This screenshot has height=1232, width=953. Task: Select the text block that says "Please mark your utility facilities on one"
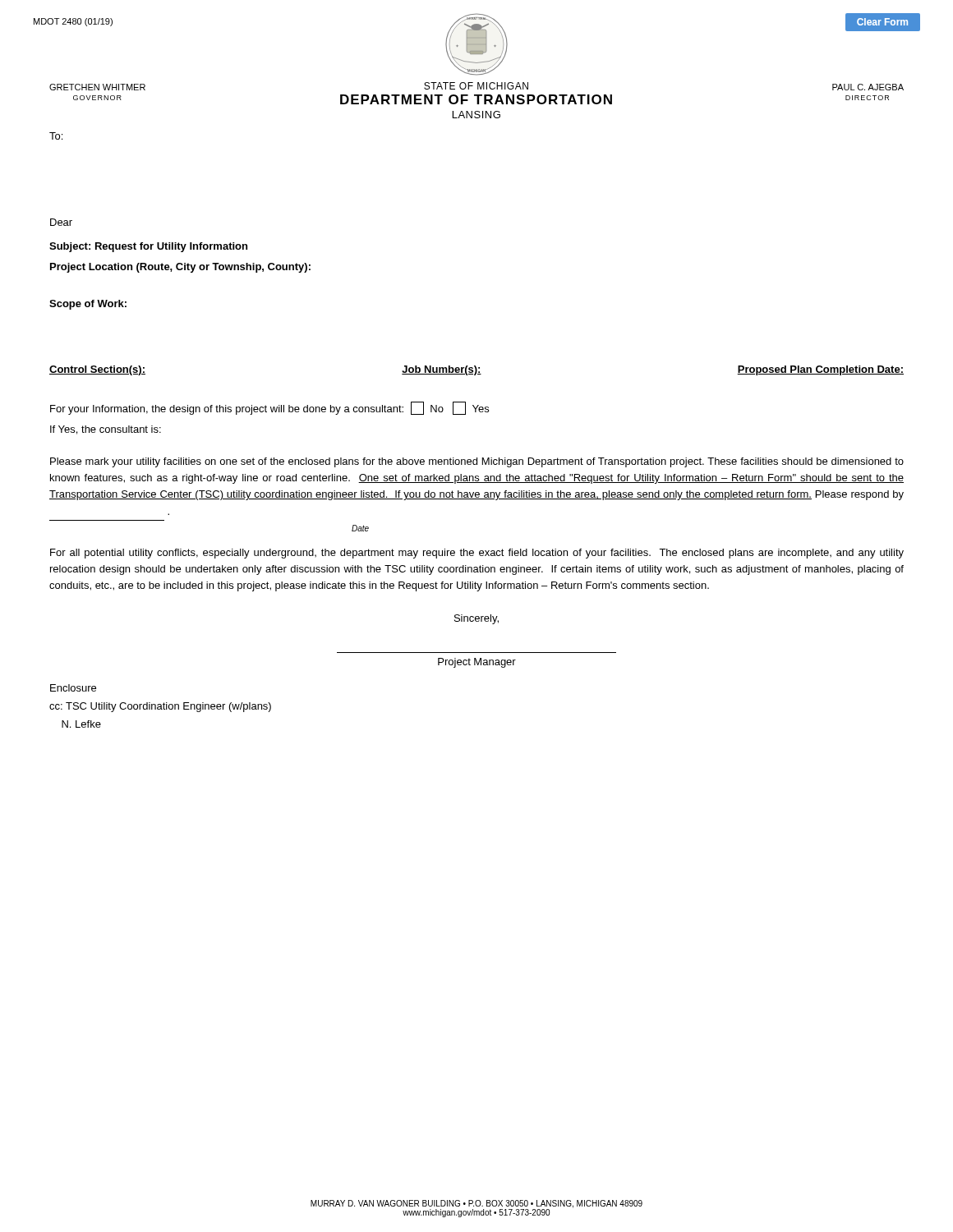[476, 488]
